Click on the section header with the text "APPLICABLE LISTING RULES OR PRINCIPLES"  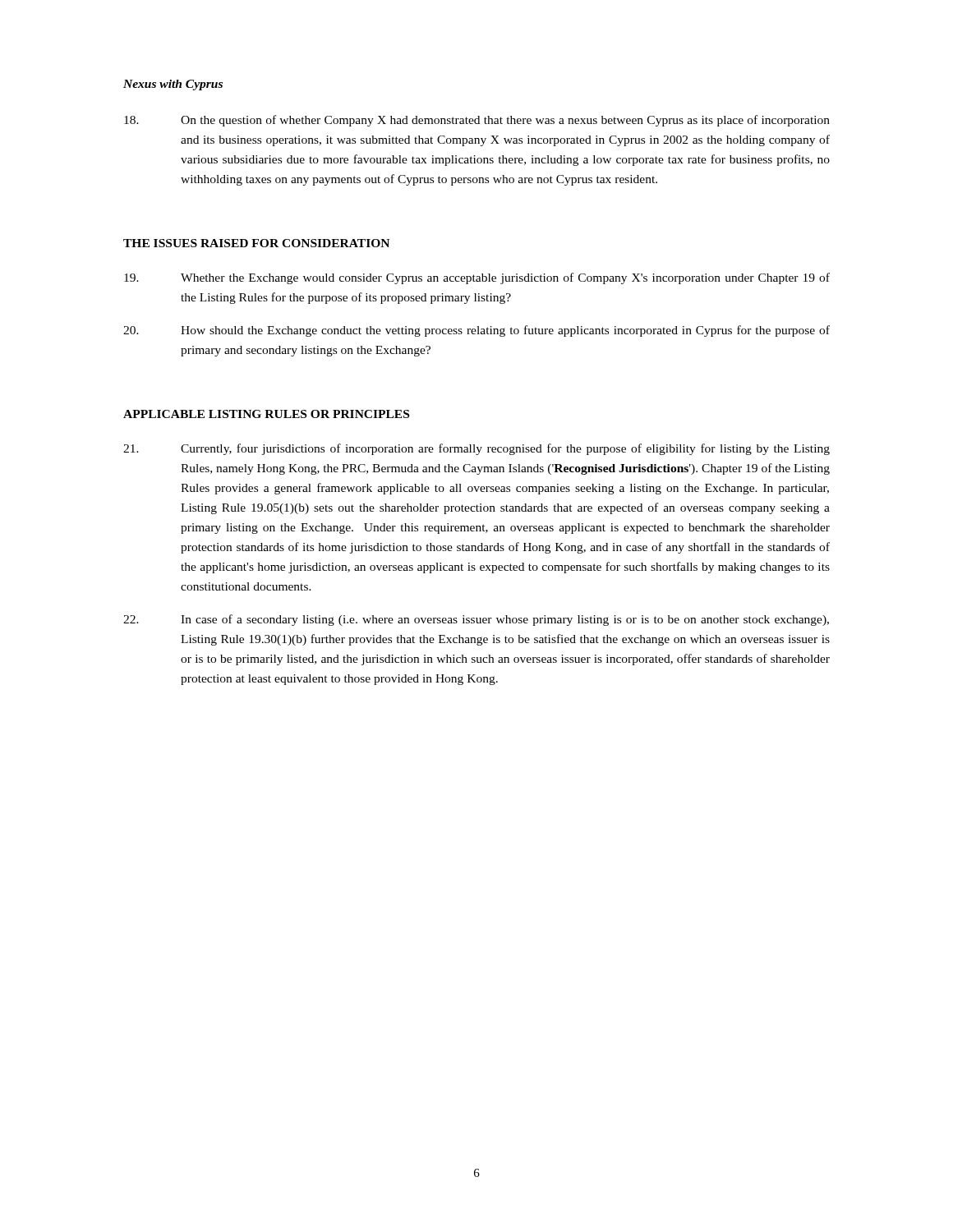coord(267,414)
